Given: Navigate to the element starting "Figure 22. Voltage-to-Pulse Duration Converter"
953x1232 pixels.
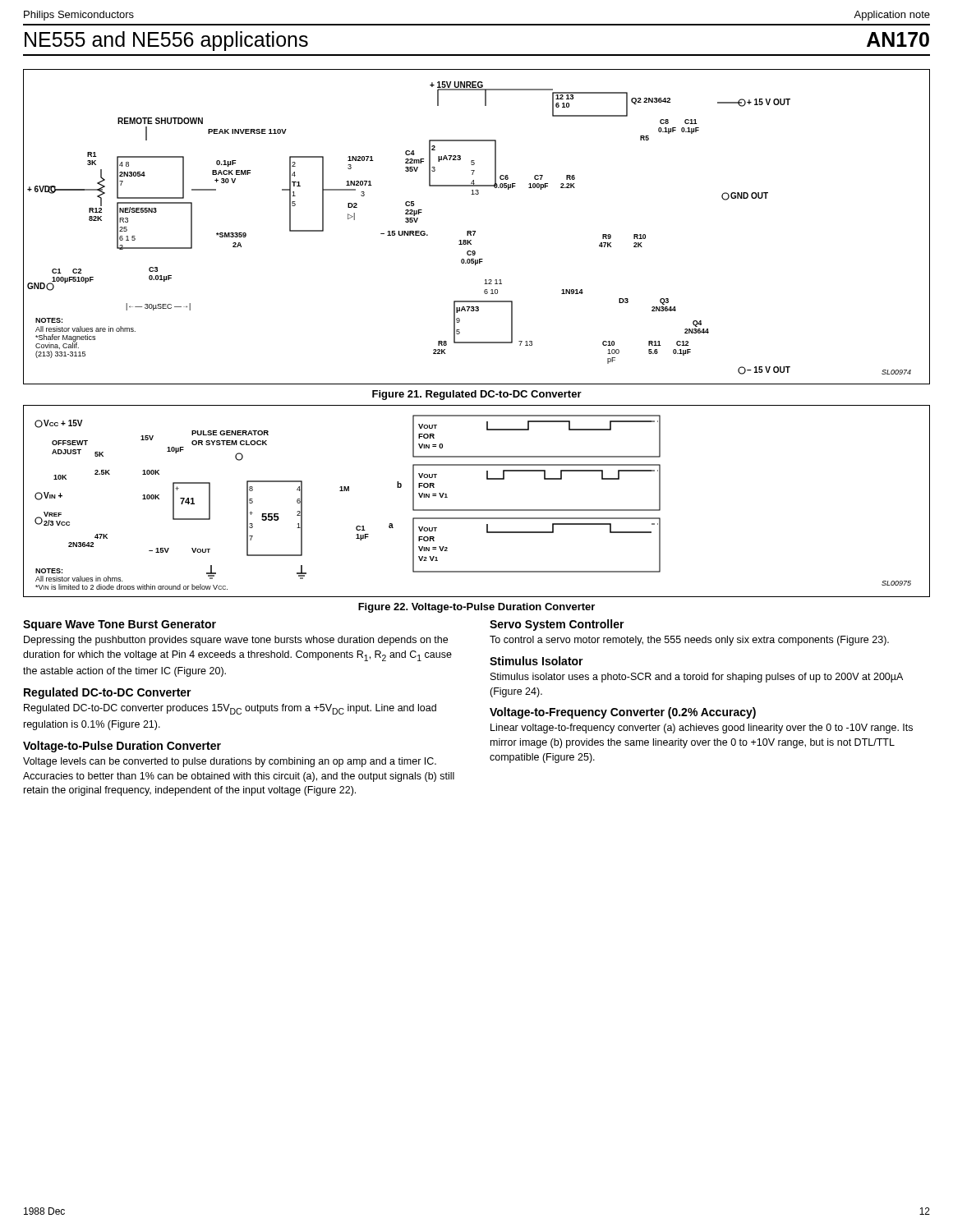Looking at the screenshot, I should point(476,607).
